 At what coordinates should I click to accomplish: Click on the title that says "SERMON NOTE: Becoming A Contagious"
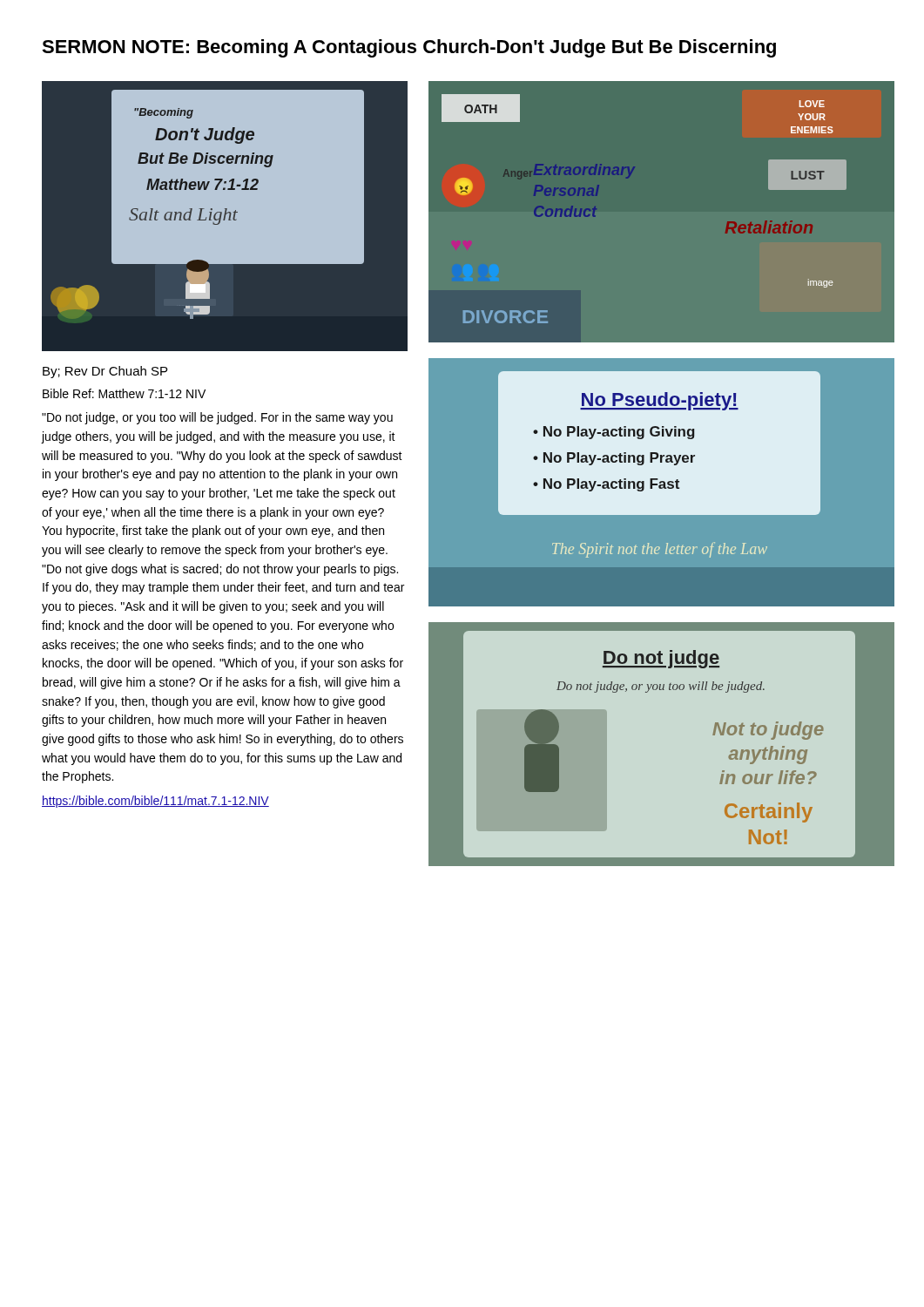[x=410, y=47]
